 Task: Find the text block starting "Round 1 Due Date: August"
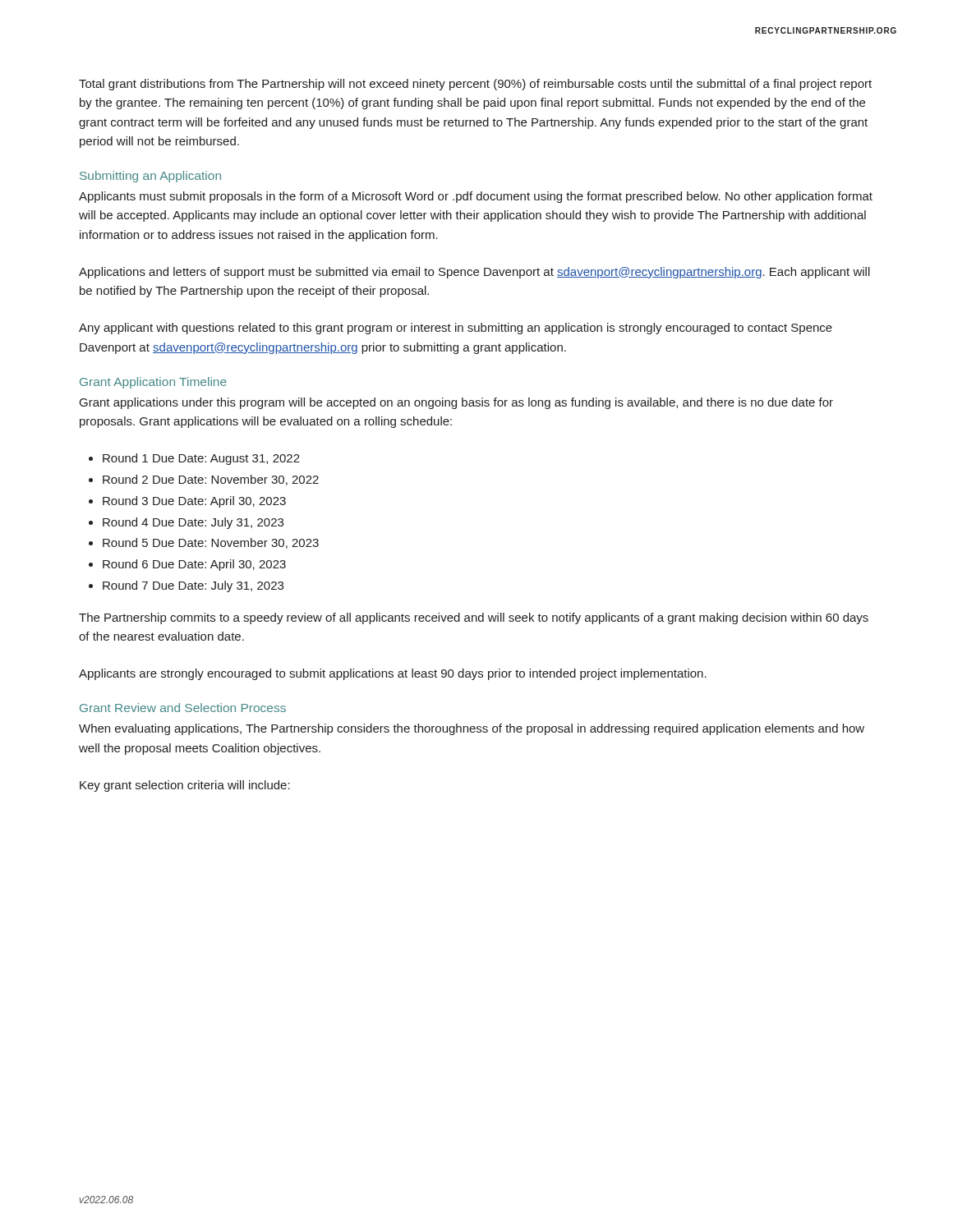coord(201,458)
